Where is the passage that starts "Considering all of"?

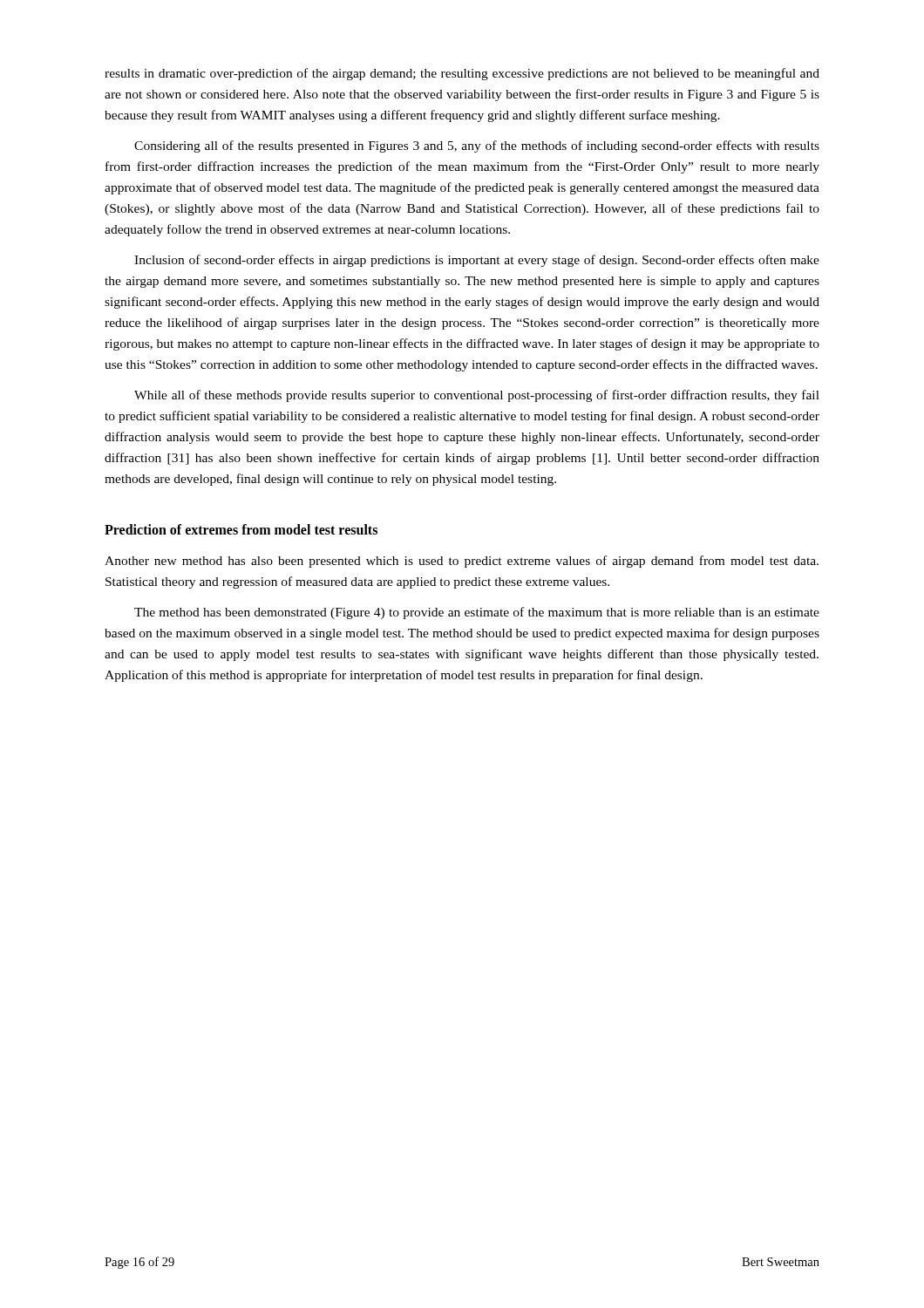[462, 188]
